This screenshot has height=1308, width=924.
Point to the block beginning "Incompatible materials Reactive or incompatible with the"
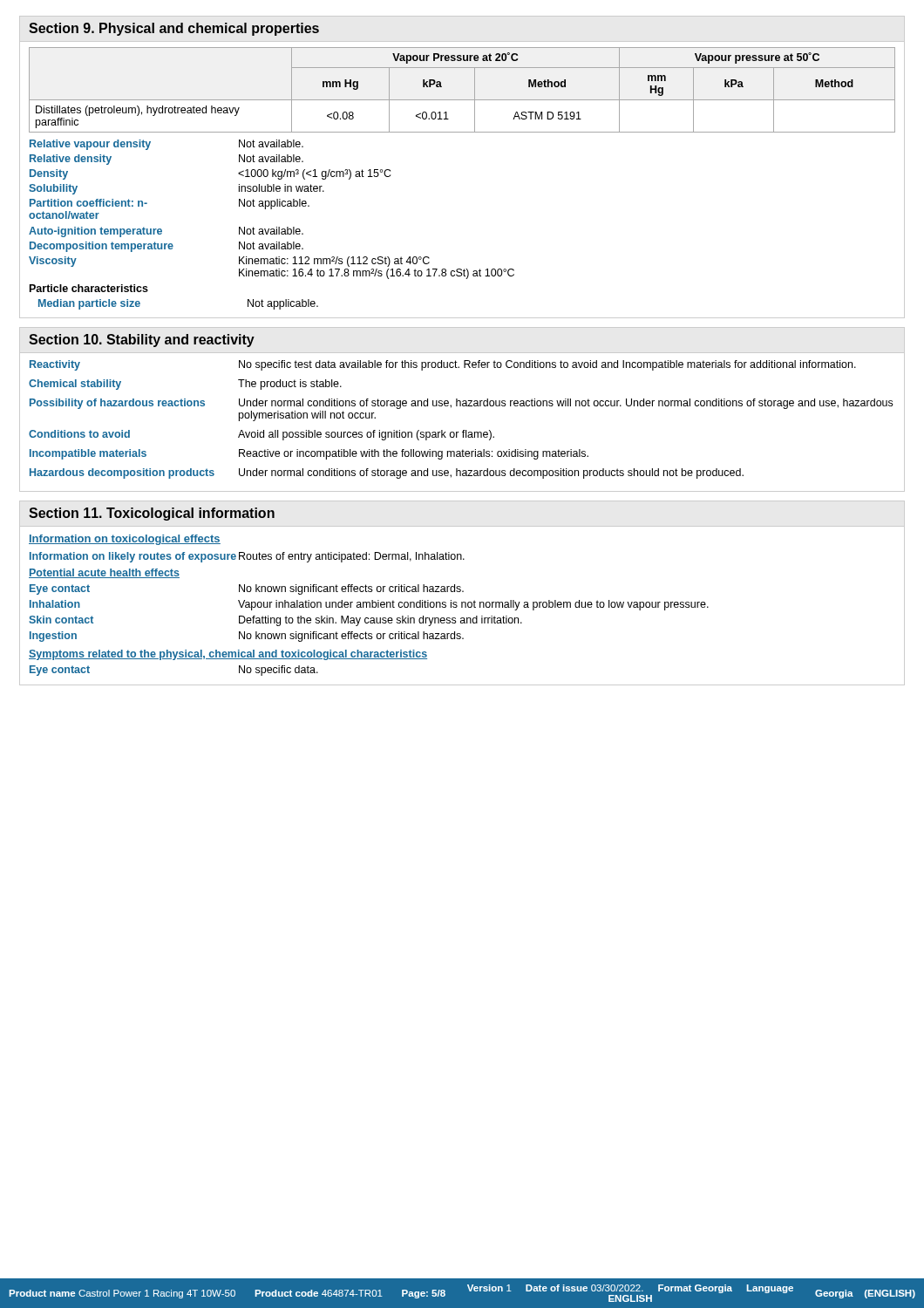pos(462,453)
